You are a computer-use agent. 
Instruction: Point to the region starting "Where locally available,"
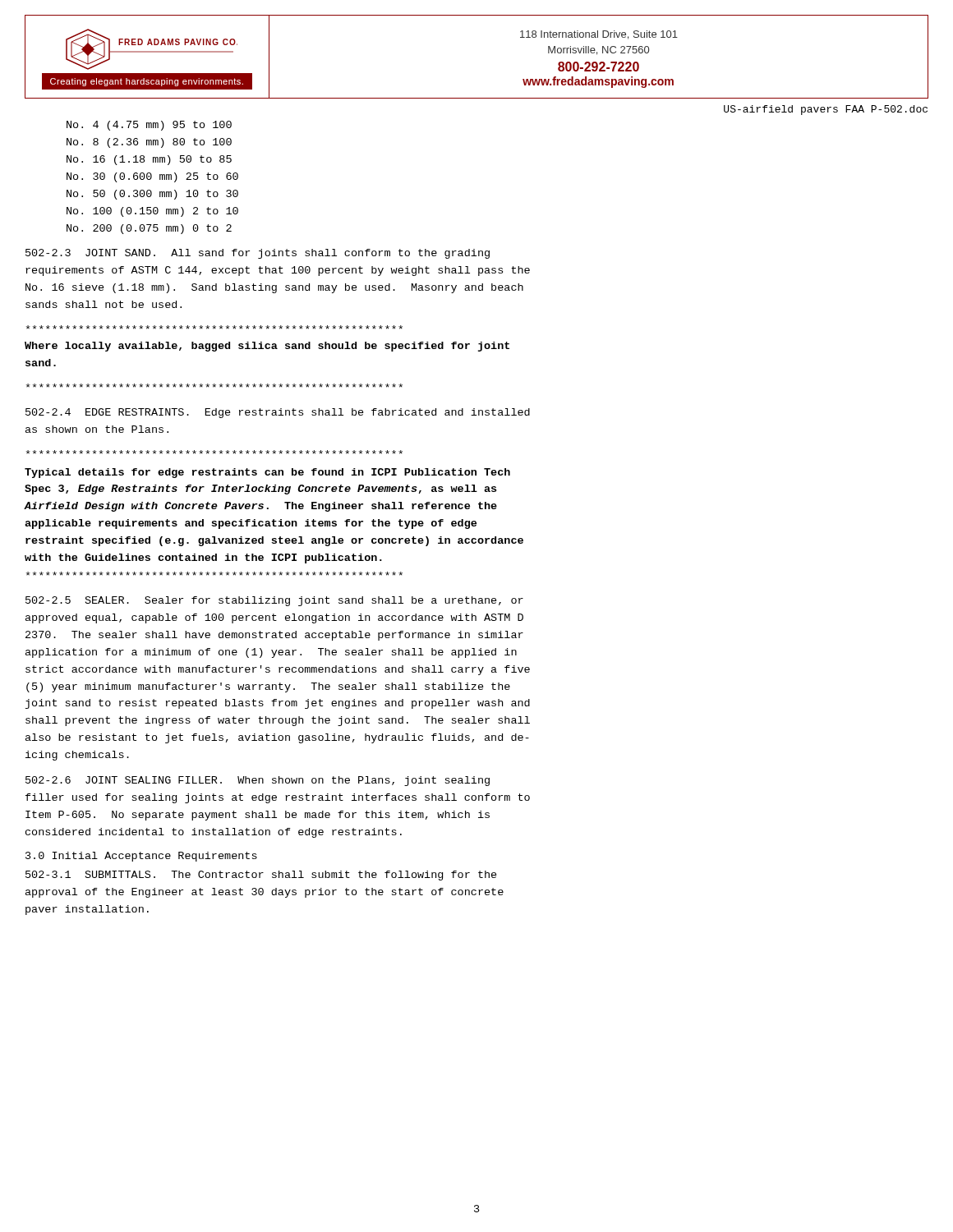pos(476,360)
